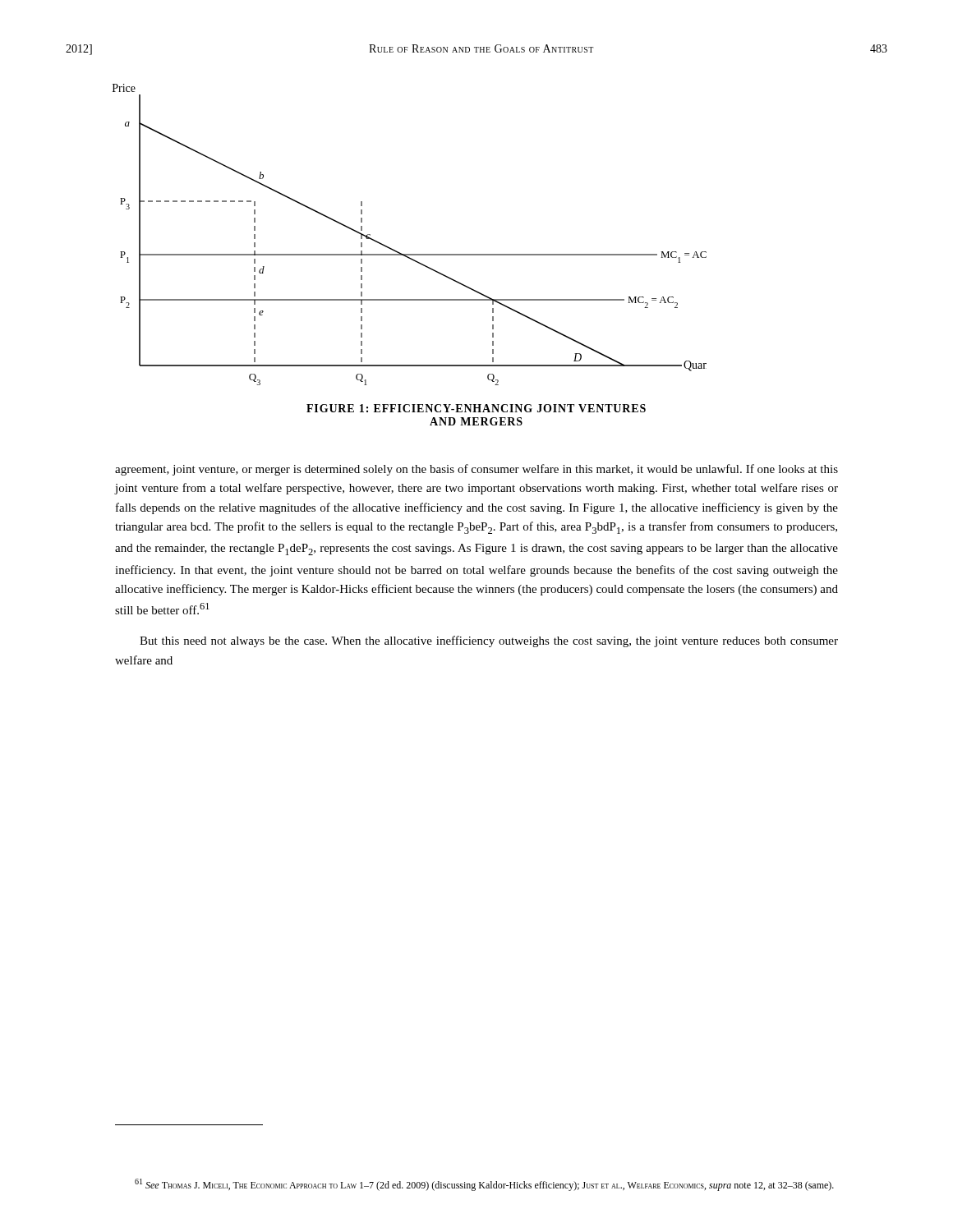Find a footnote
Screen dimensions: 1232x953
coord(476,1184)
